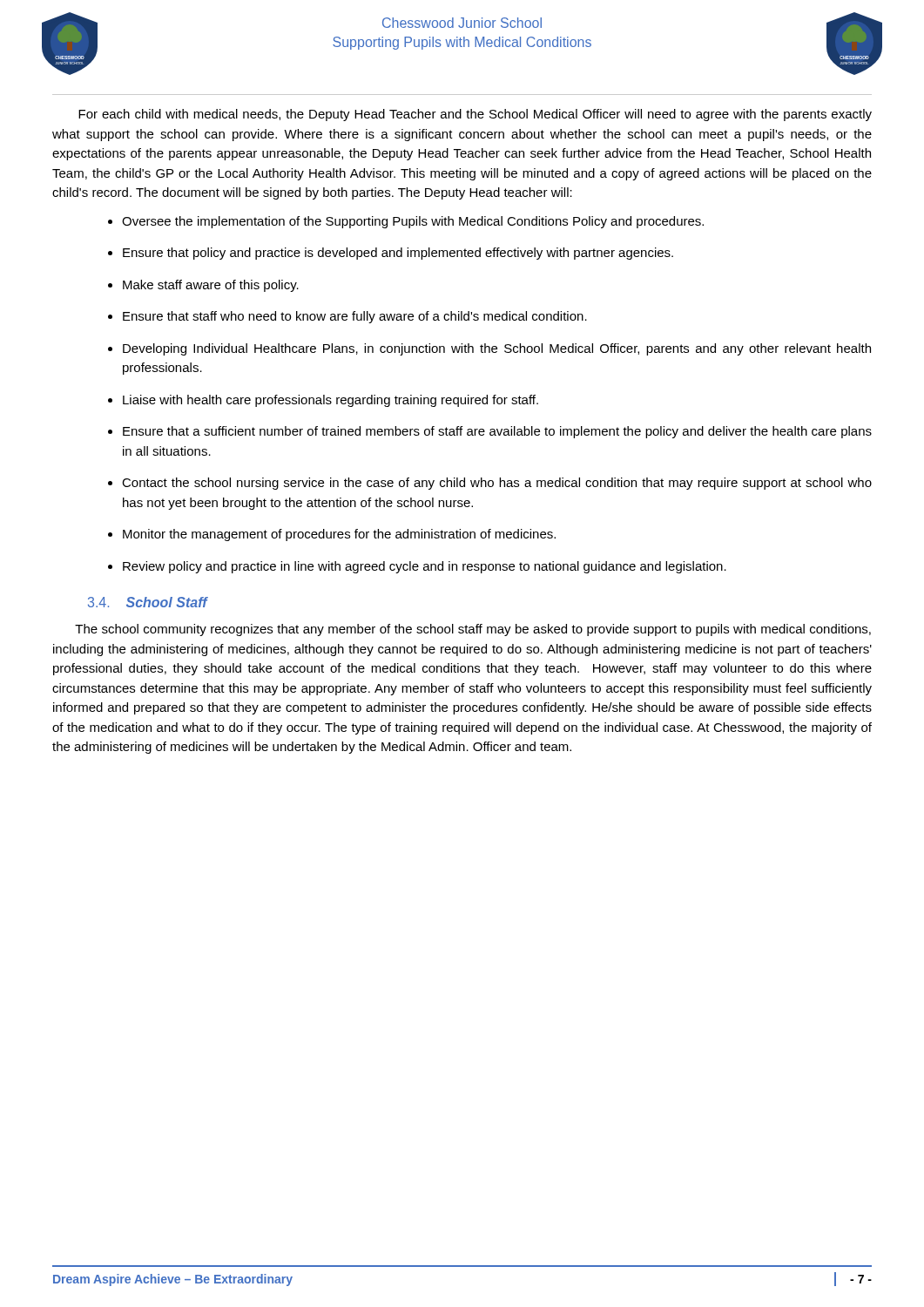Image resolution: width=924 pixels, height=1307 pixels.
Task: Locate the block of text that opens with "Developing Individual Healthcare Plans, in conjunction with the"
Action: click(497, 357)
